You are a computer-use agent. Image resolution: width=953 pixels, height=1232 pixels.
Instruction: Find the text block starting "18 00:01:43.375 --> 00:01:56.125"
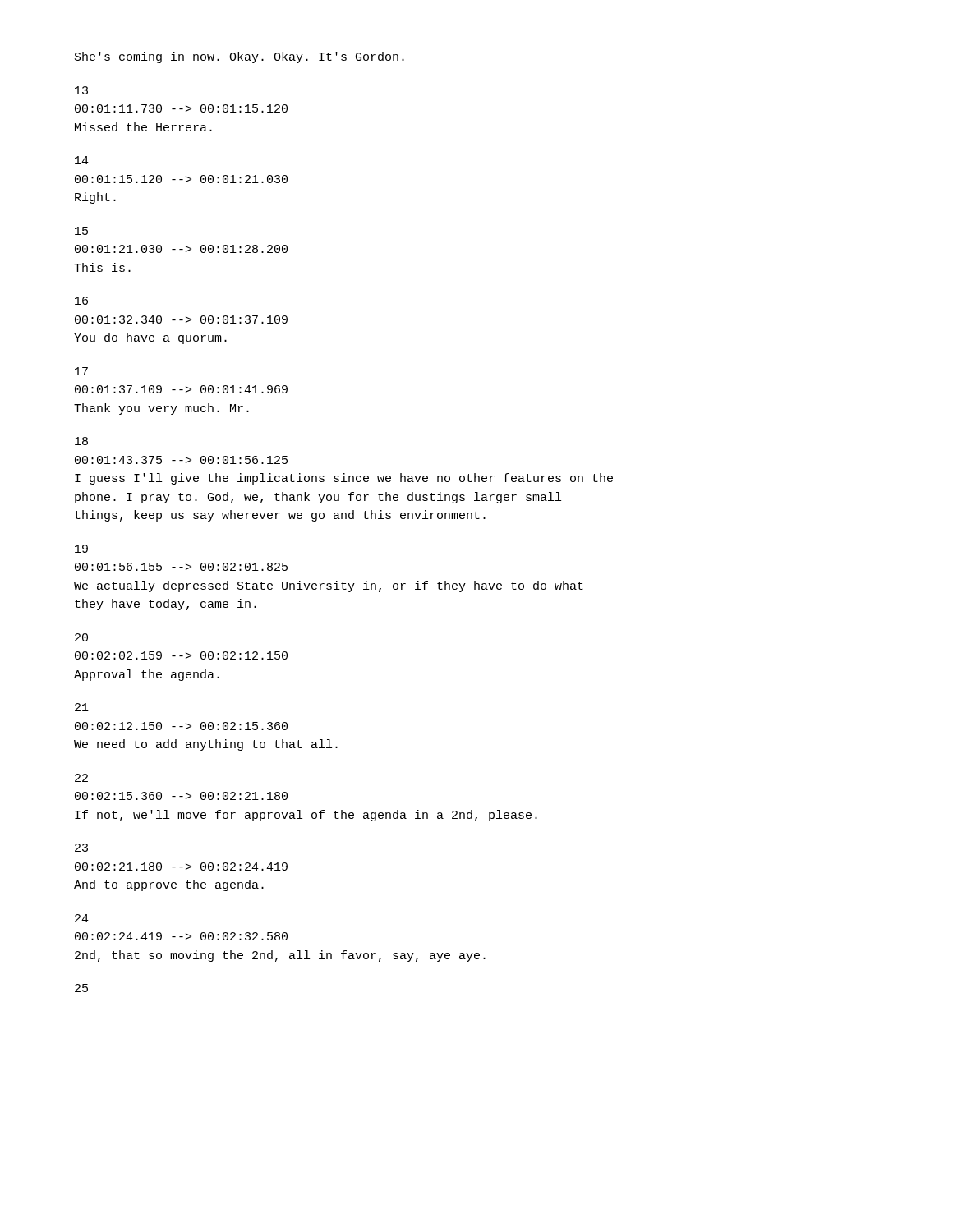tap(513, 480)
